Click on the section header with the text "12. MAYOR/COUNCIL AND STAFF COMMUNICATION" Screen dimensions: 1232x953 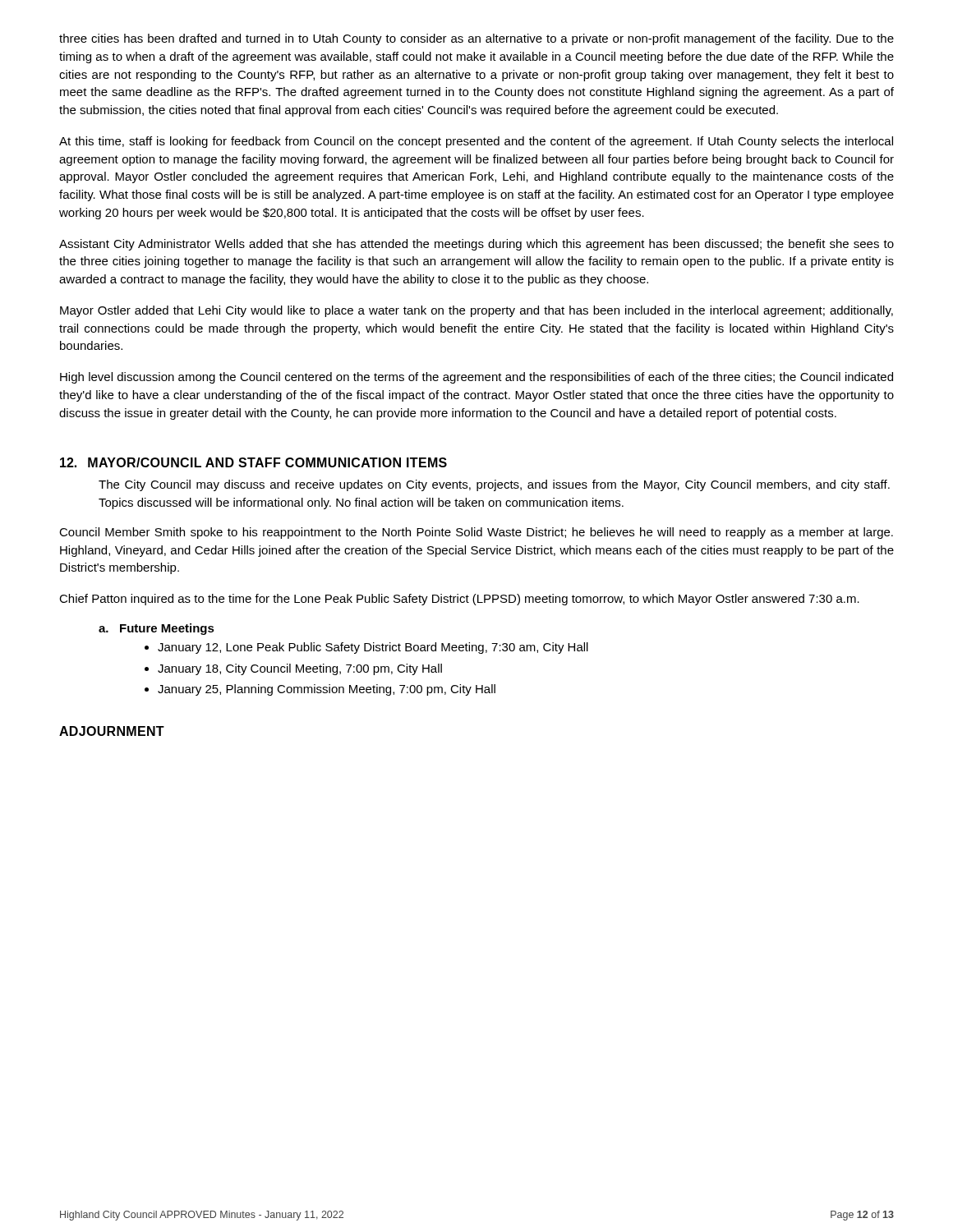click(253, 462)
